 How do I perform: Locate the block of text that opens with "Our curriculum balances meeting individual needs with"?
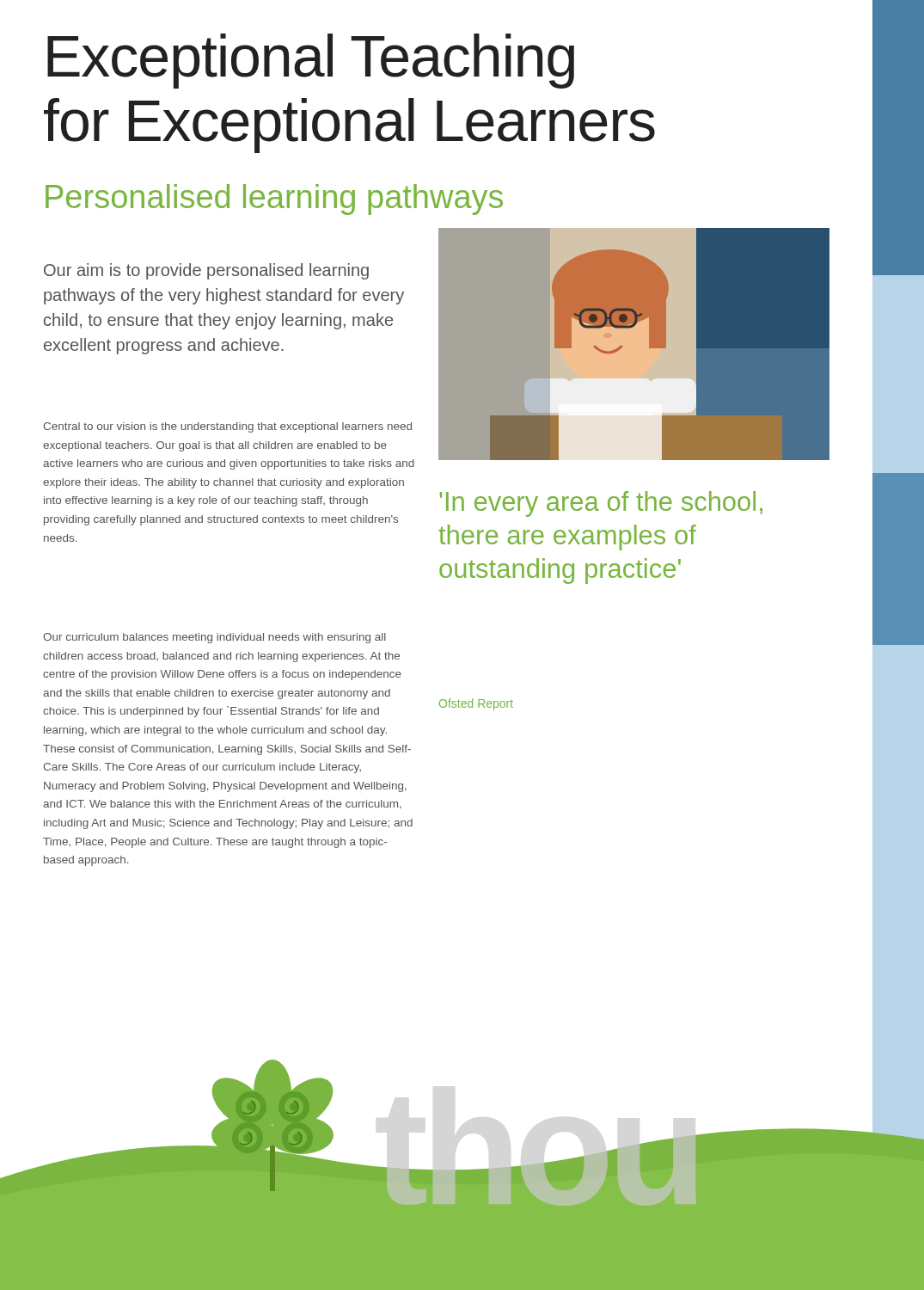(x=230, y=749)
